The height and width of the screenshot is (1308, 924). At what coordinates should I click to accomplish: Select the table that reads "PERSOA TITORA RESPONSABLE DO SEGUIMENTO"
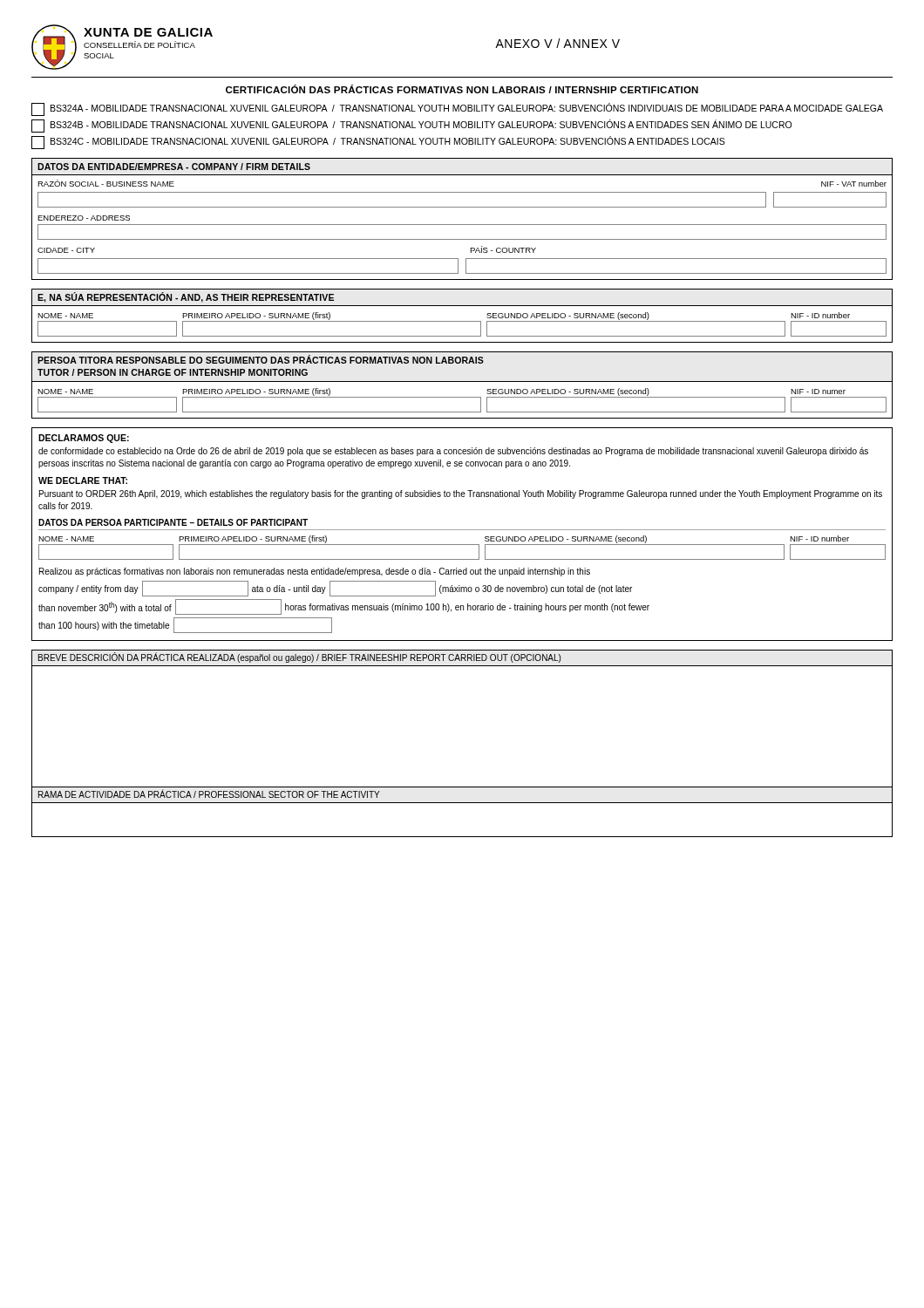click(x=462, y=385)
